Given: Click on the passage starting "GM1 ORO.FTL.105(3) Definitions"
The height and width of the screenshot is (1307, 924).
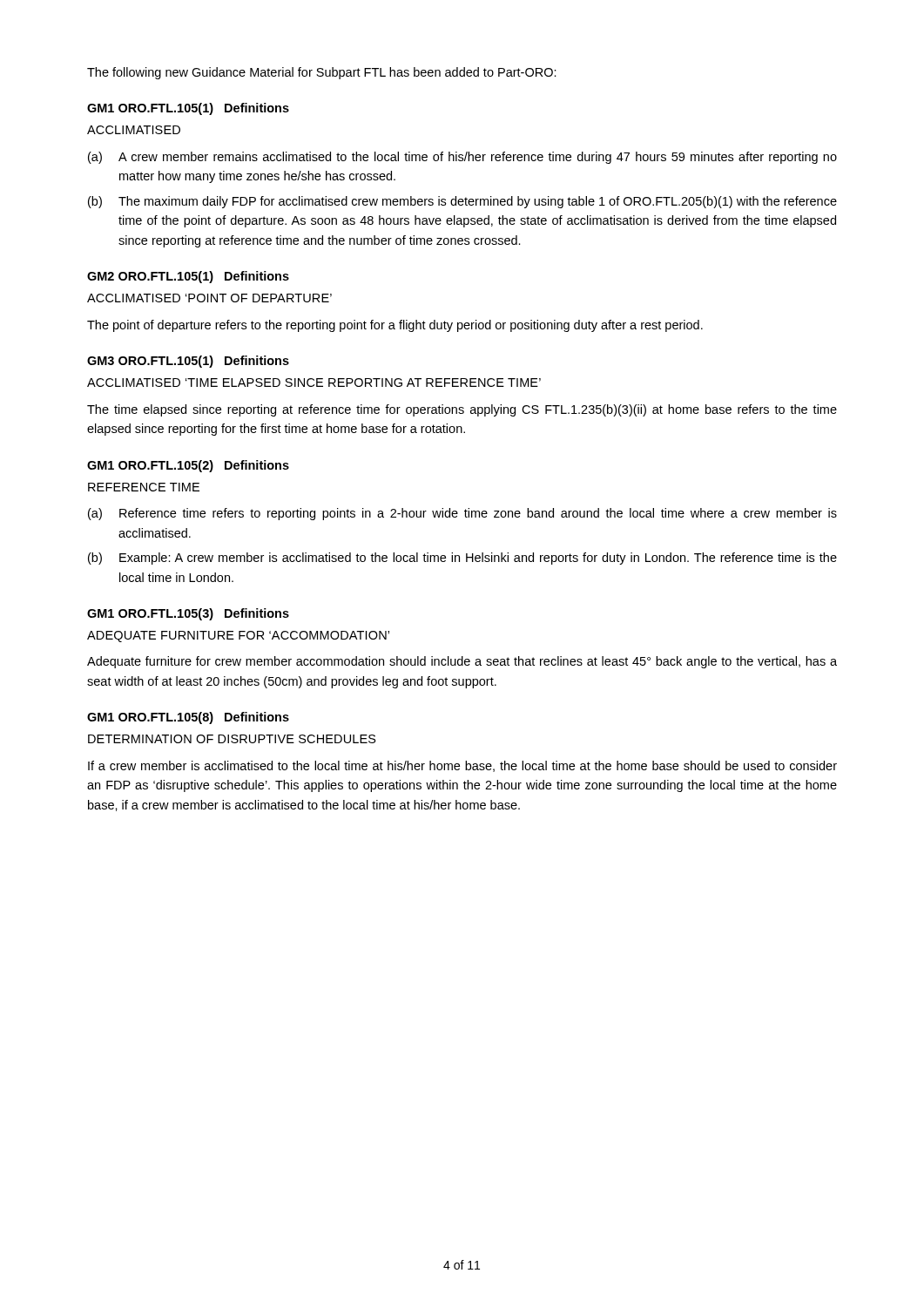Looking at the screenshot, I should pyautogui.click(x=188, y=613).
